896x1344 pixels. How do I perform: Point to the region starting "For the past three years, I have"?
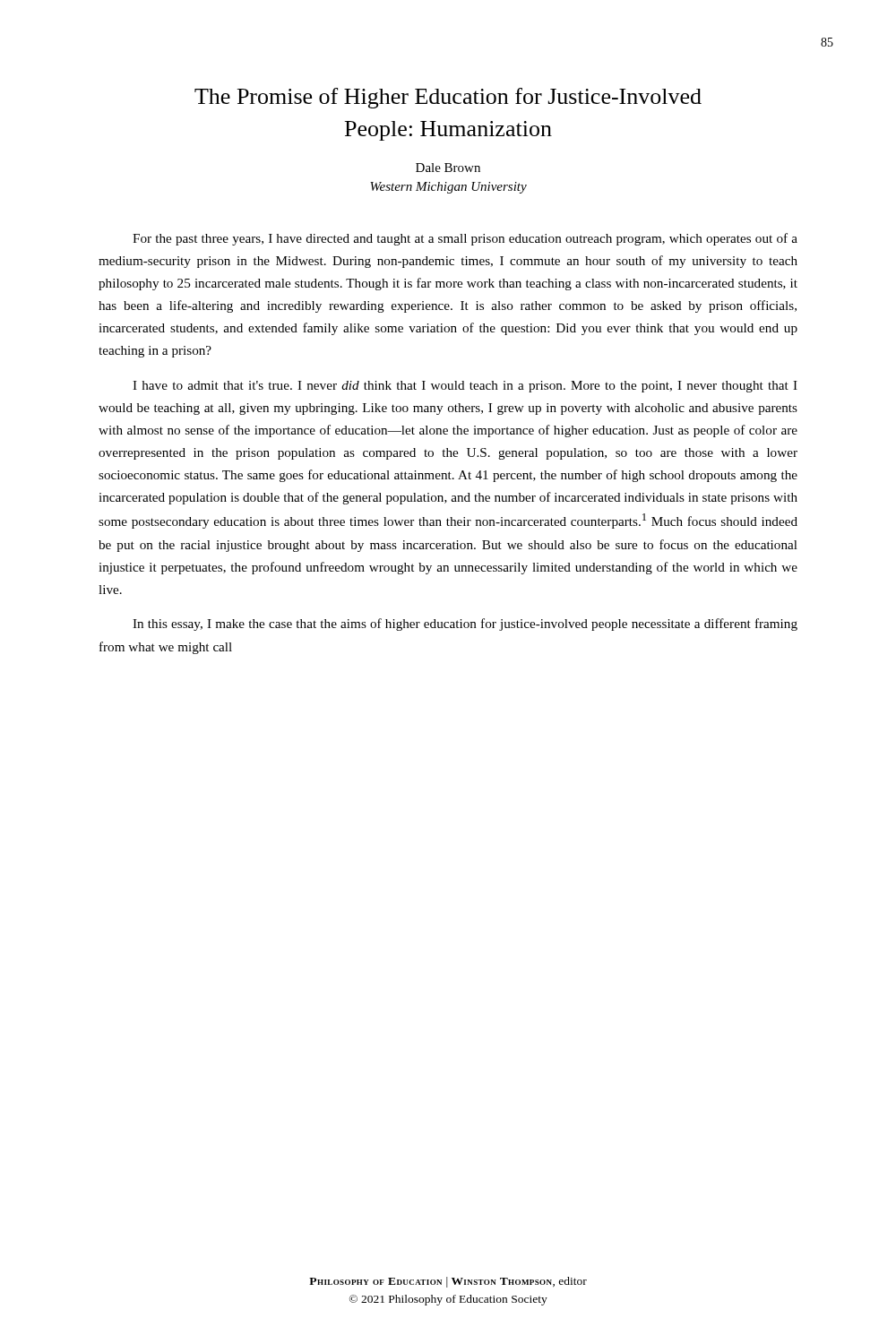point(448,442)
